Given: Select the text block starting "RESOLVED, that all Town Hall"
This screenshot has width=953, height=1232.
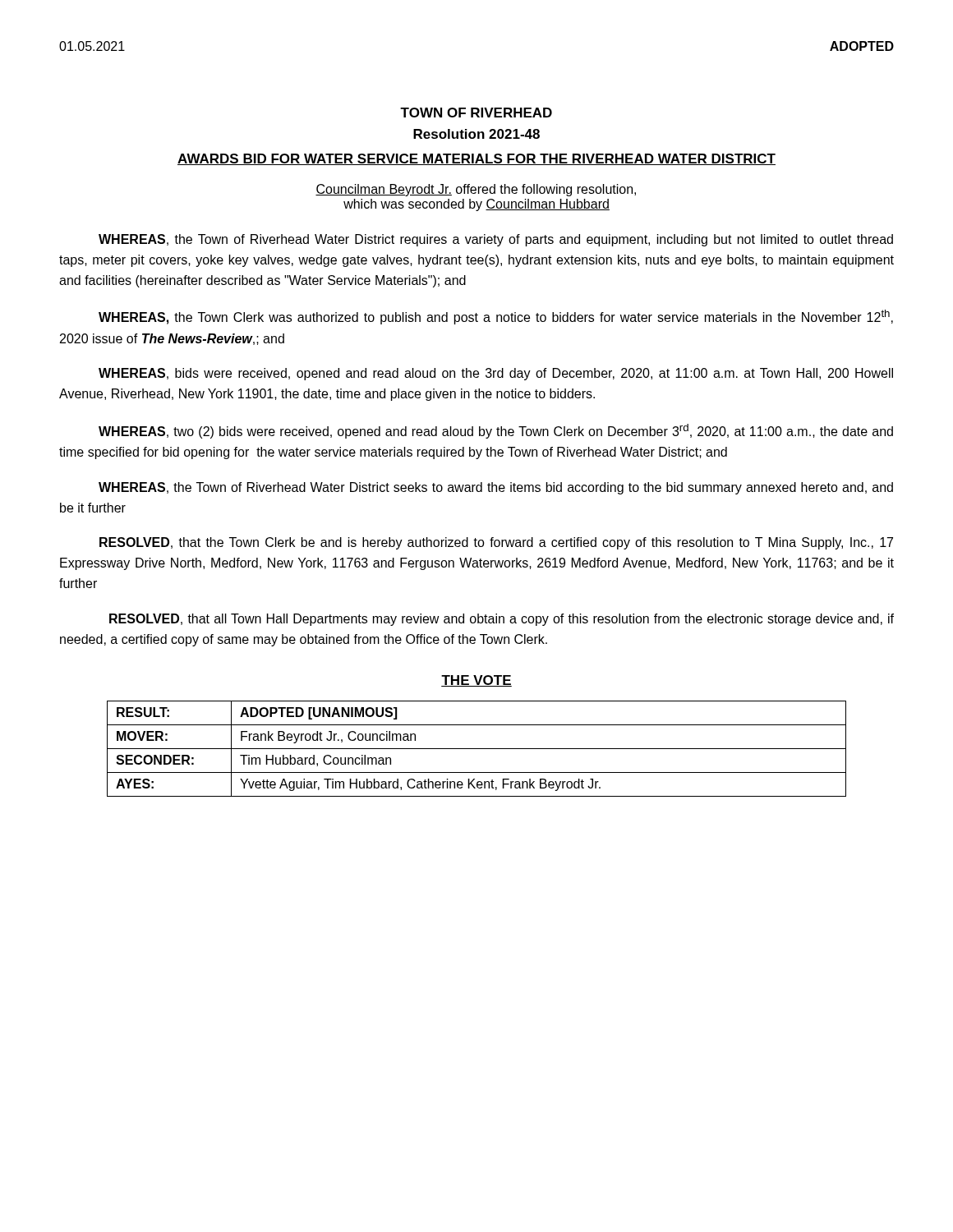Looking at the screenshot, I should [476, 629].
